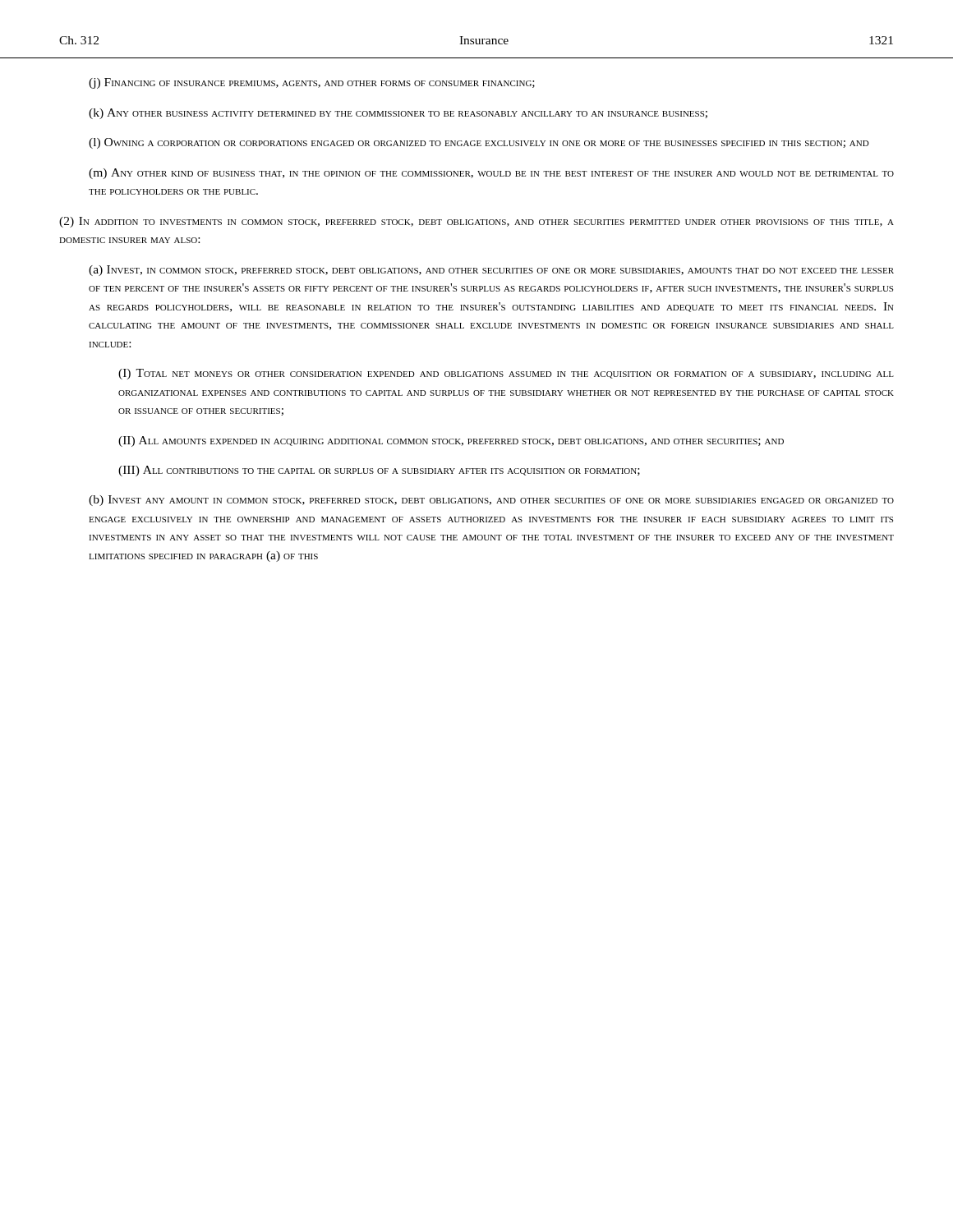This screenshot has width=953, height=1232.
Task: Find the block on this page that starts "(a) Invest, in common stock,"
Action: coord(491,306)
